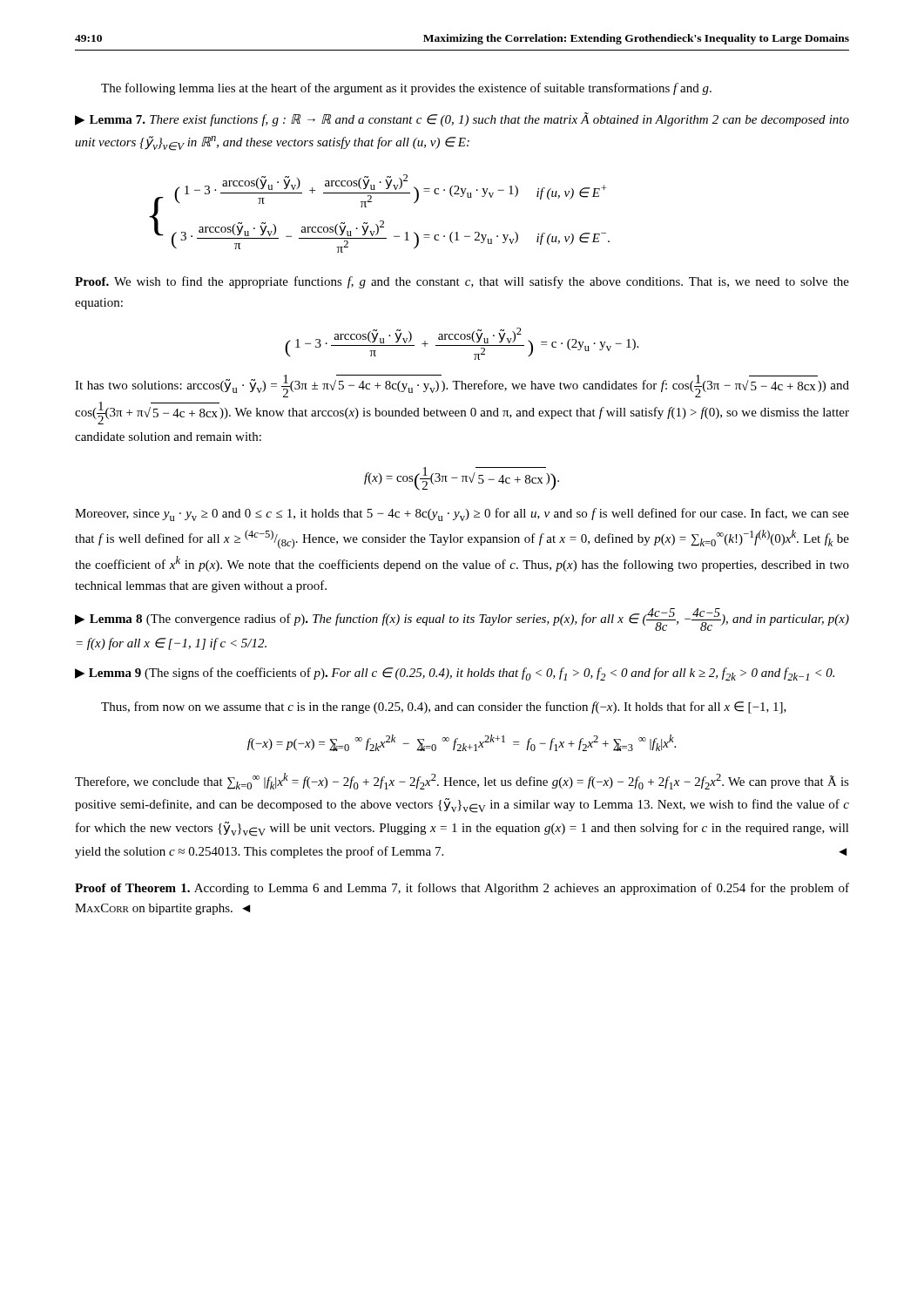
Task: Find the block starting "▶ Lemma 7. There exist"
Action: (x=462, y=132)
